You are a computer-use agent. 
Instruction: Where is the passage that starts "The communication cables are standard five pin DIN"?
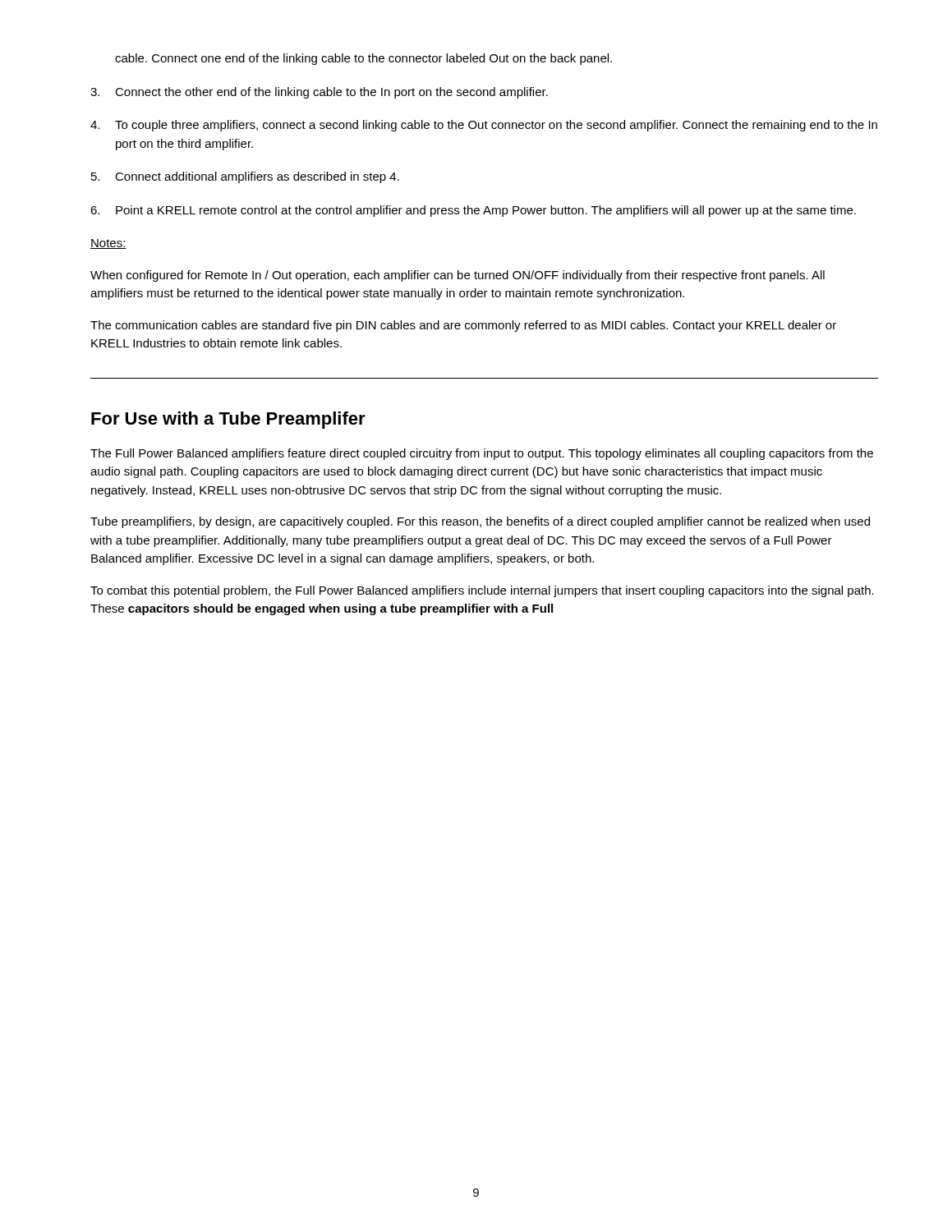point(463,334)
